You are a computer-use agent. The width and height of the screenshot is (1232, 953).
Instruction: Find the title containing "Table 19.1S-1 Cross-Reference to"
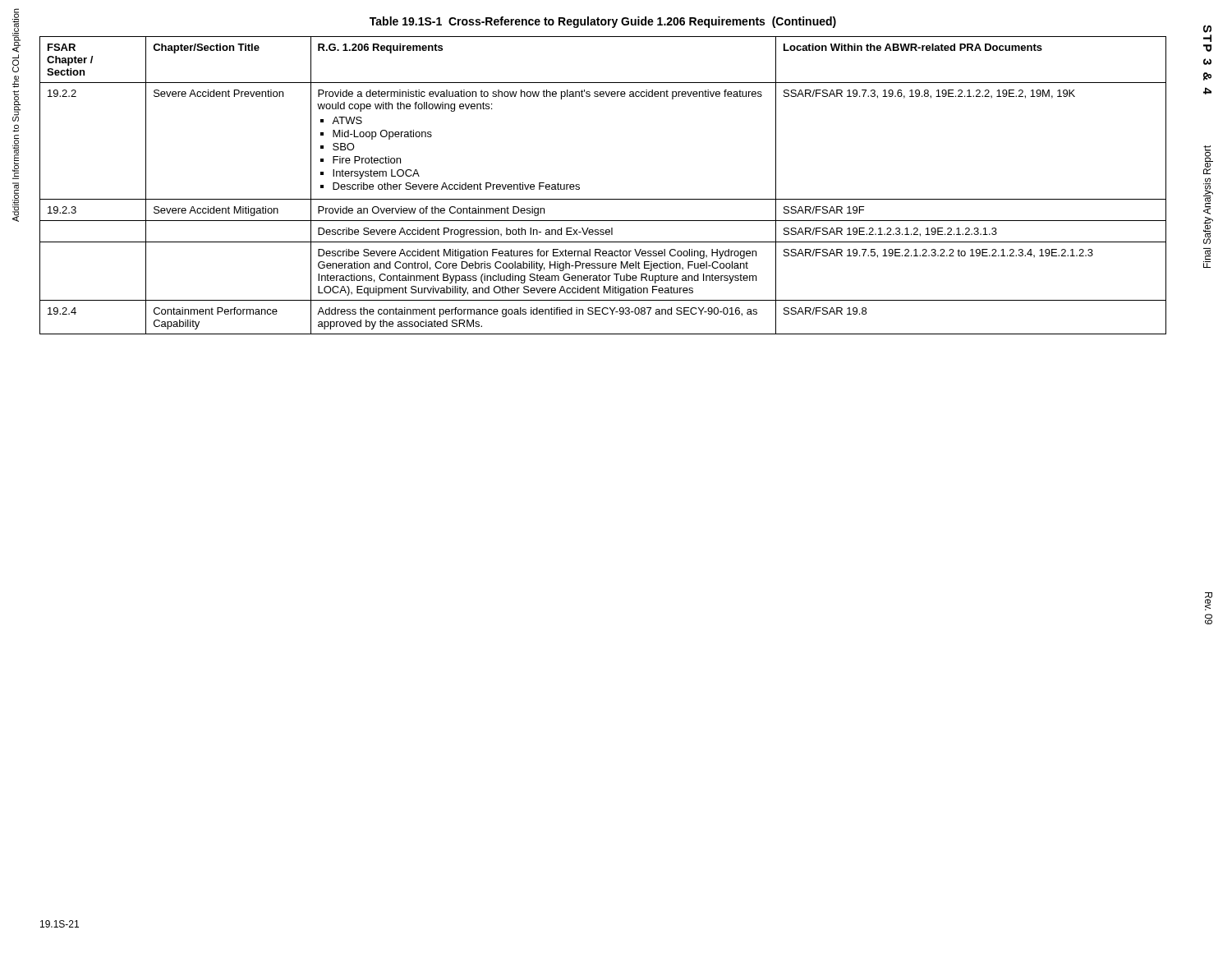[x=603, y=21]
